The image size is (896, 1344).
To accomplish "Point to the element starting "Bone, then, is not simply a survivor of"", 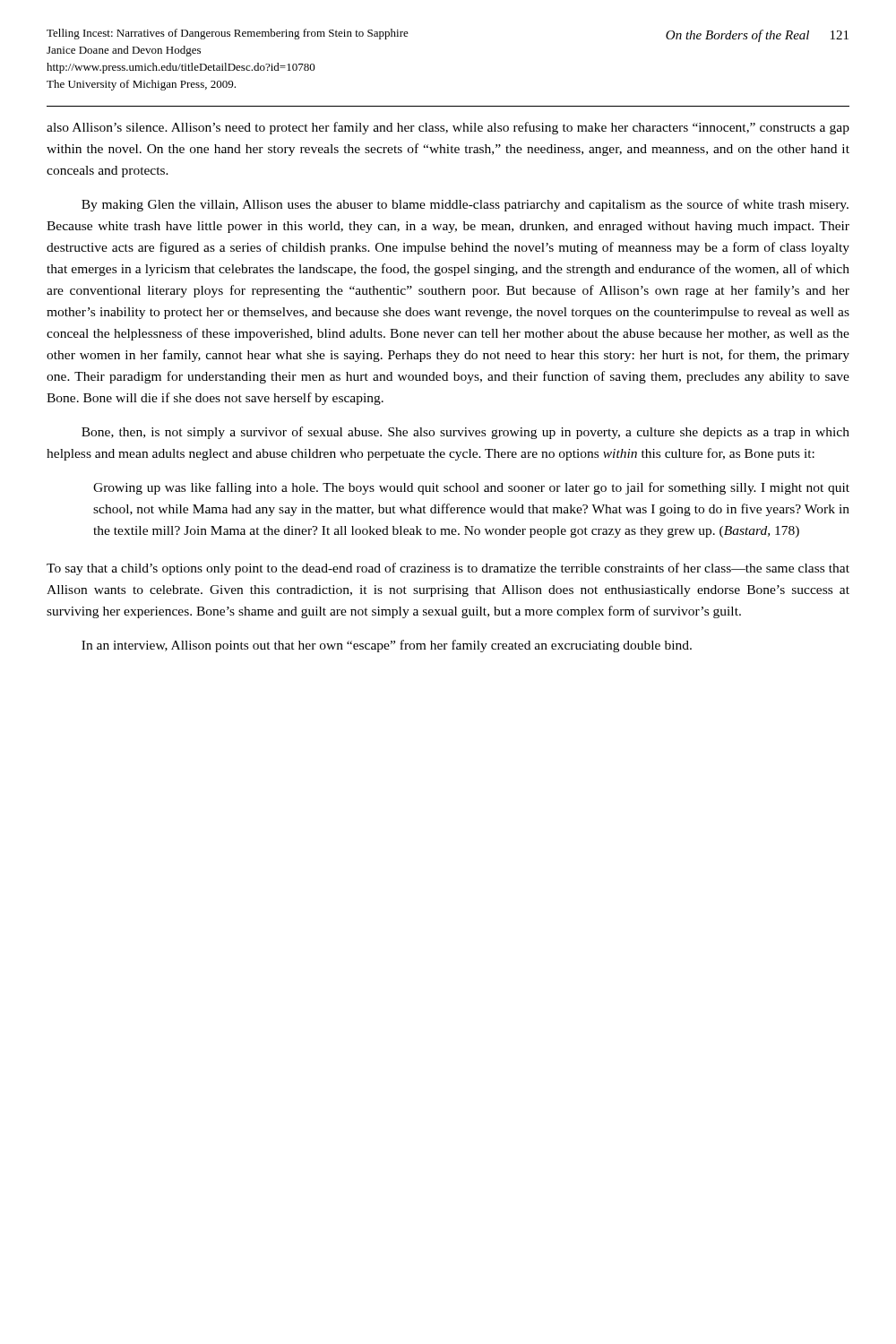I will point(448,443).
